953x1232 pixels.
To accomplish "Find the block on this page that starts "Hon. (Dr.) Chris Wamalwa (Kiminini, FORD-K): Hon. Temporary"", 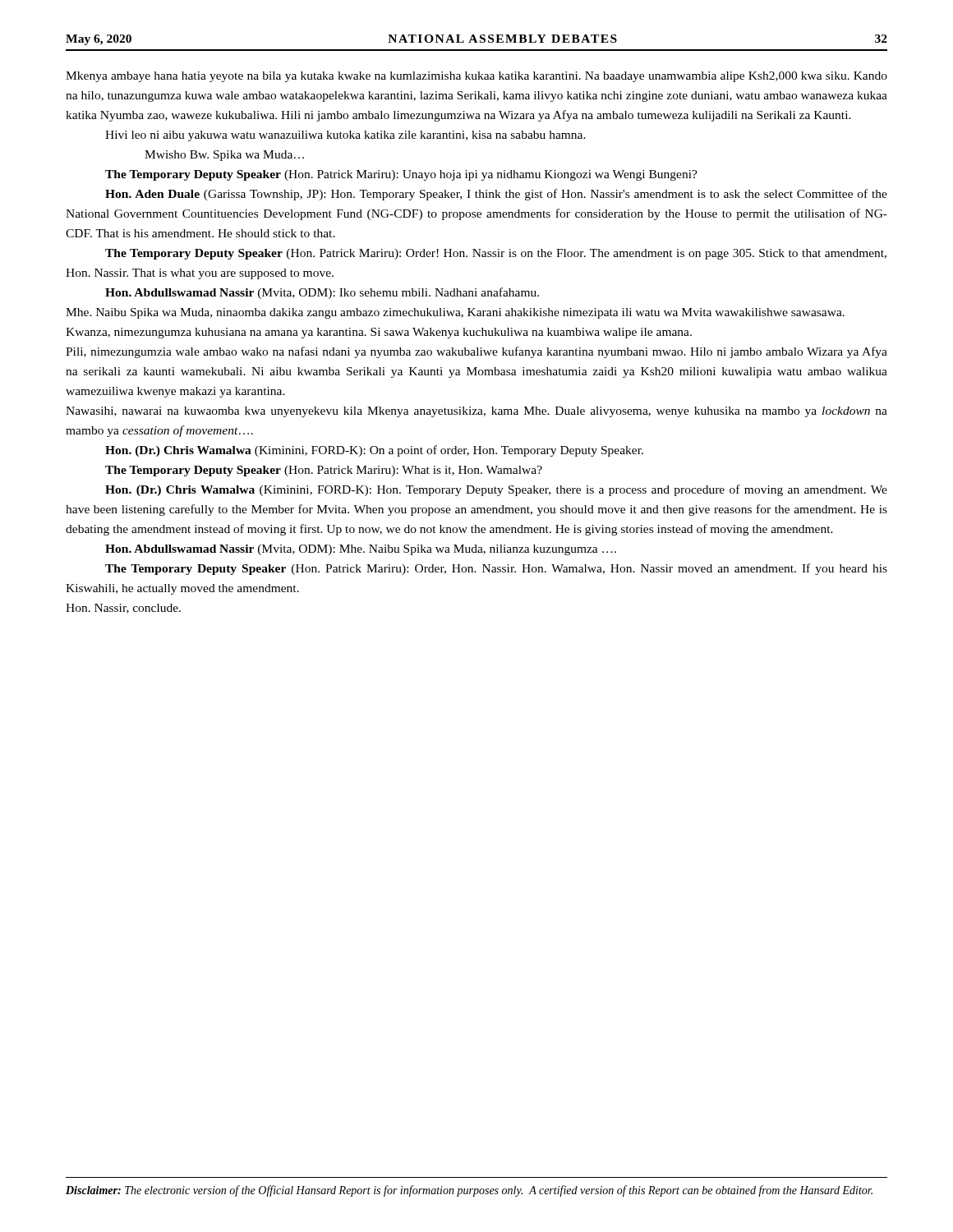I will [x=476, y=510].
